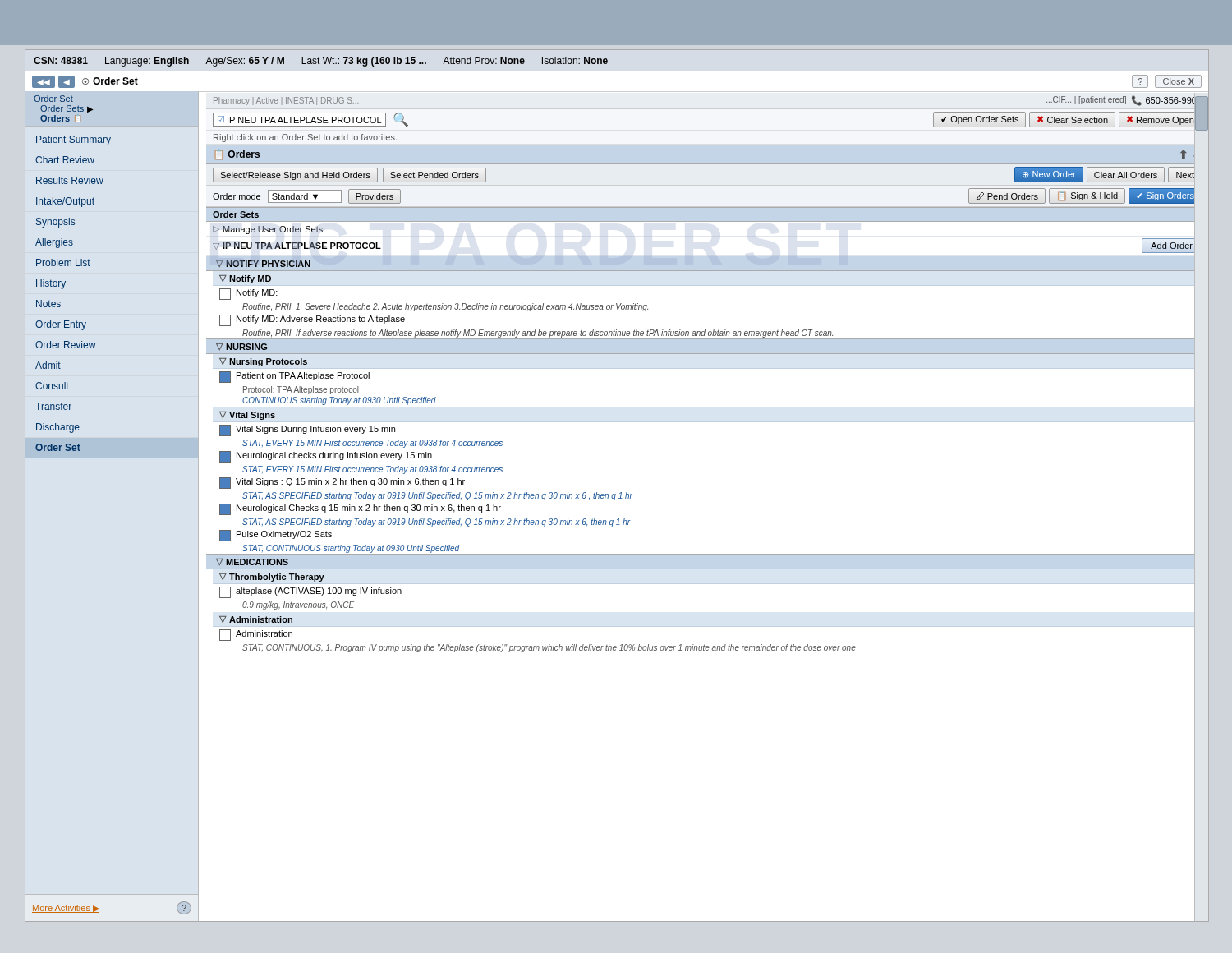Image resolution: width=1232 pixels, height=953 pixels.
Task: Navigate to the text starting "▽ IP NEU"
Action: point(707,246)
